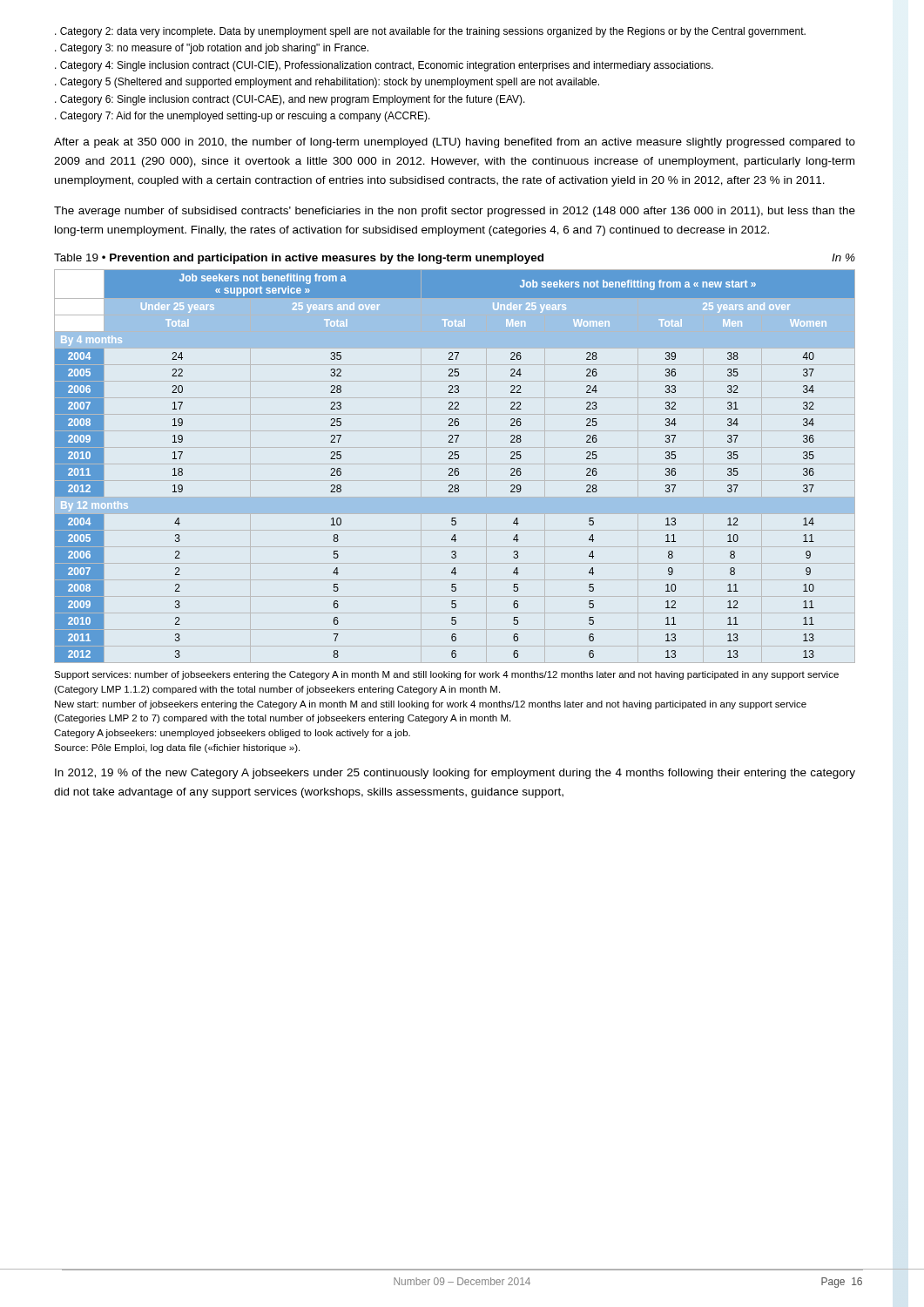
Task: Click on the text starting ". Category 4:"
Action: click(x=384, y=65)
